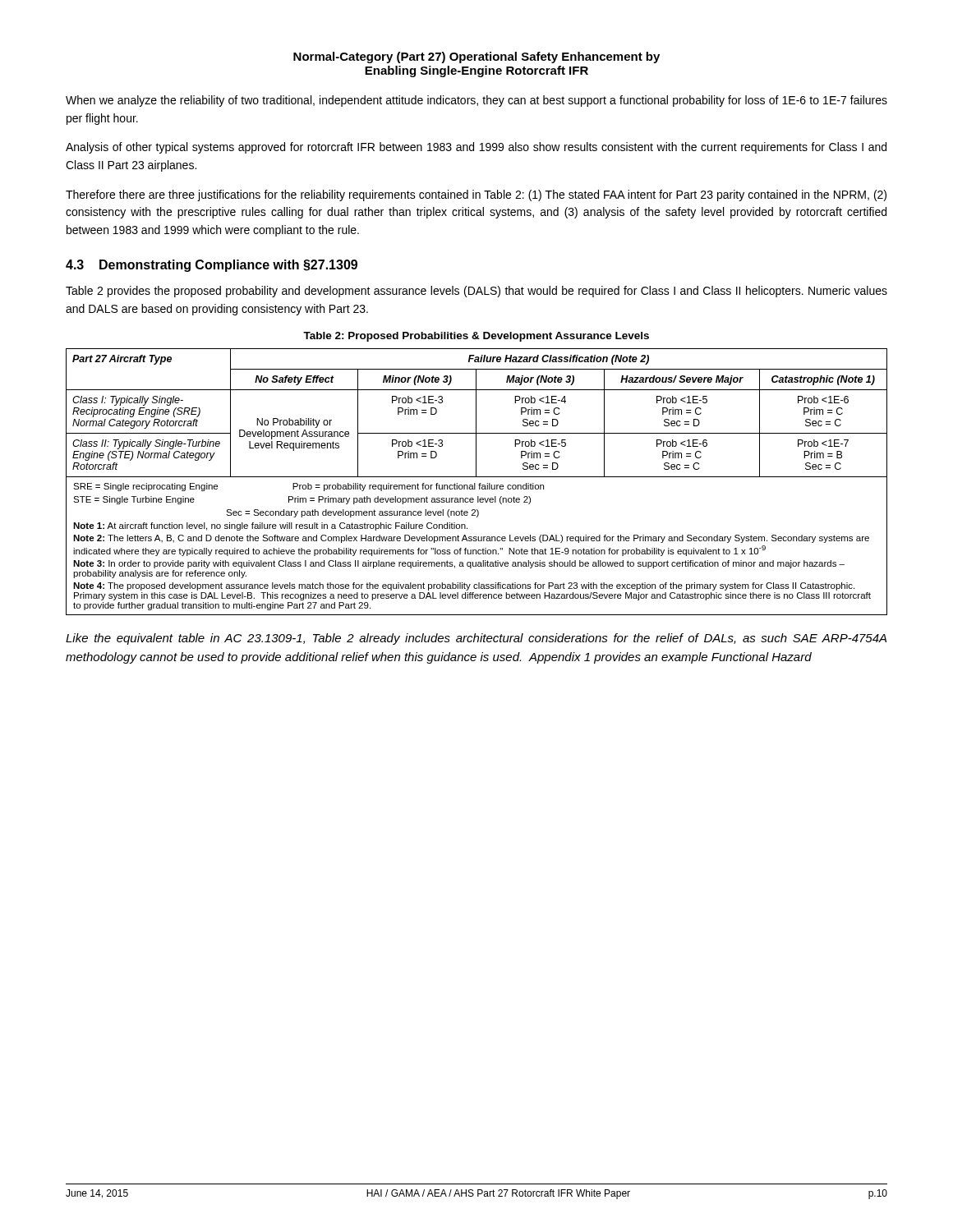Screen dimensions: 1232x953
Task: Locate the text block with the text "Analysis of other"
Action: [476, 156]
